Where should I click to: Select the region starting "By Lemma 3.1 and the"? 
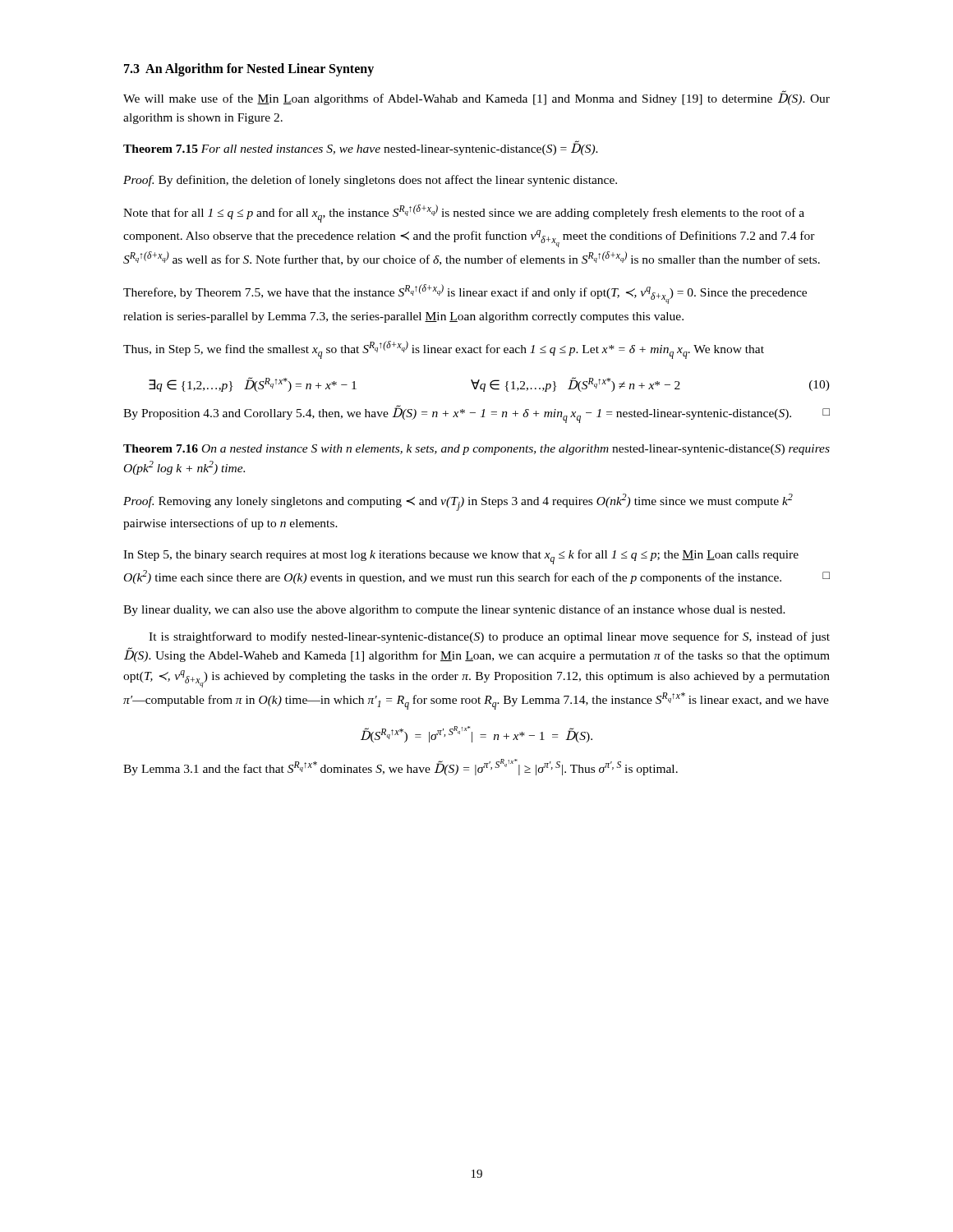[476, 767]
